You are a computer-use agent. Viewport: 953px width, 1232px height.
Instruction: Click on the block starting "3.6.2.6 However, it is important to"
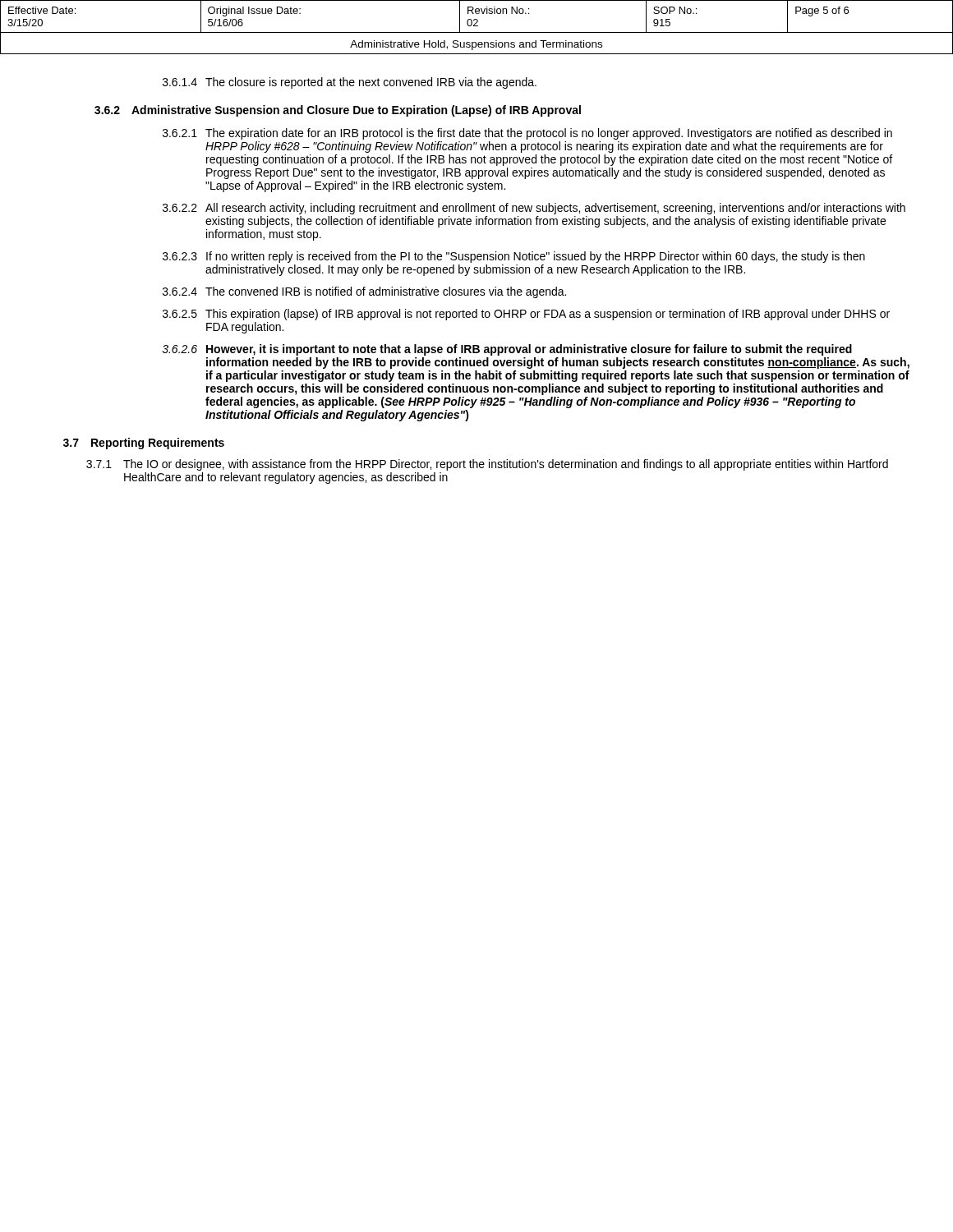[x=476, y=382]
